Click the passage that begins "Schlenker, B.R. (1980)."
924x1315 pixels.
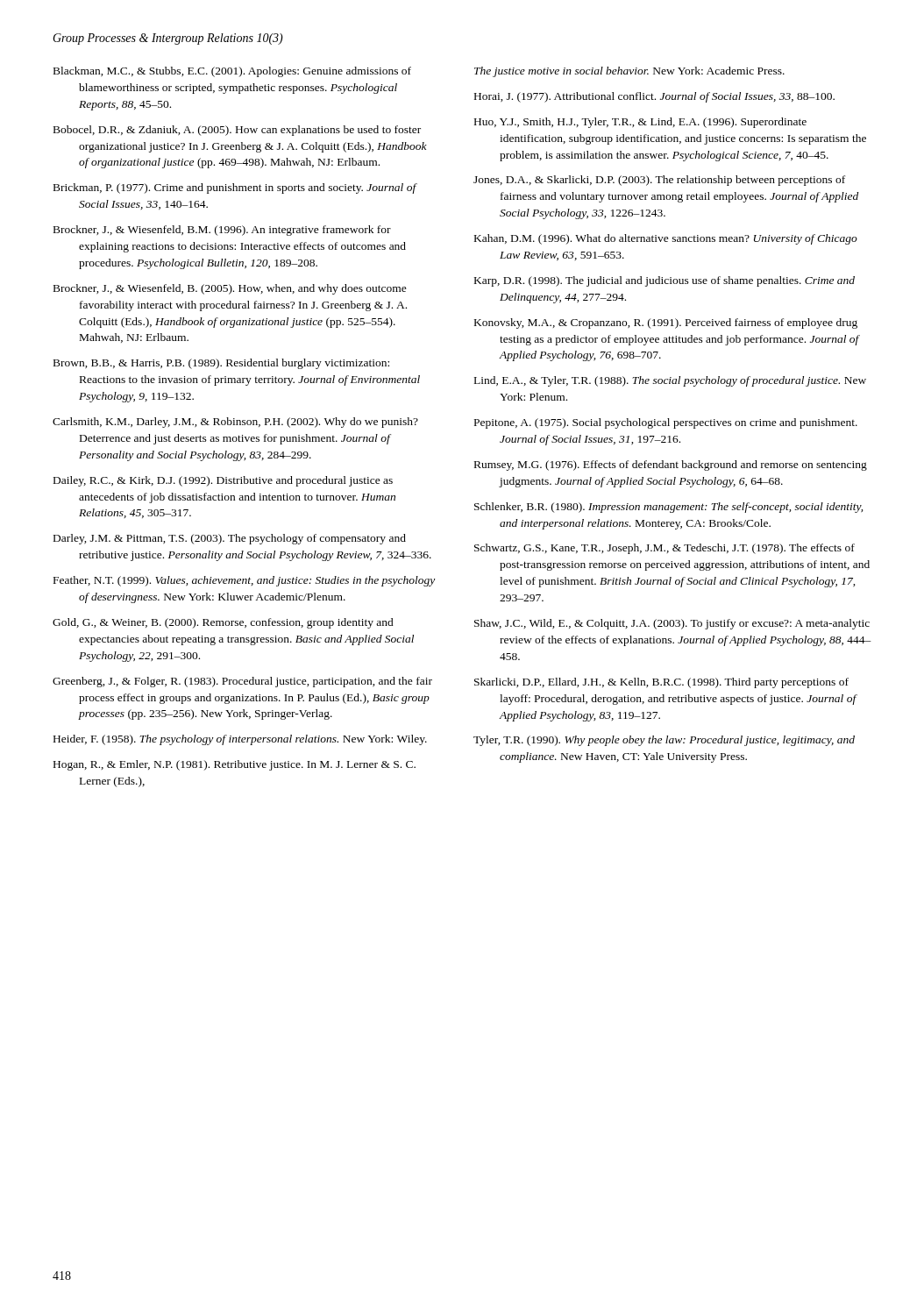669,514
